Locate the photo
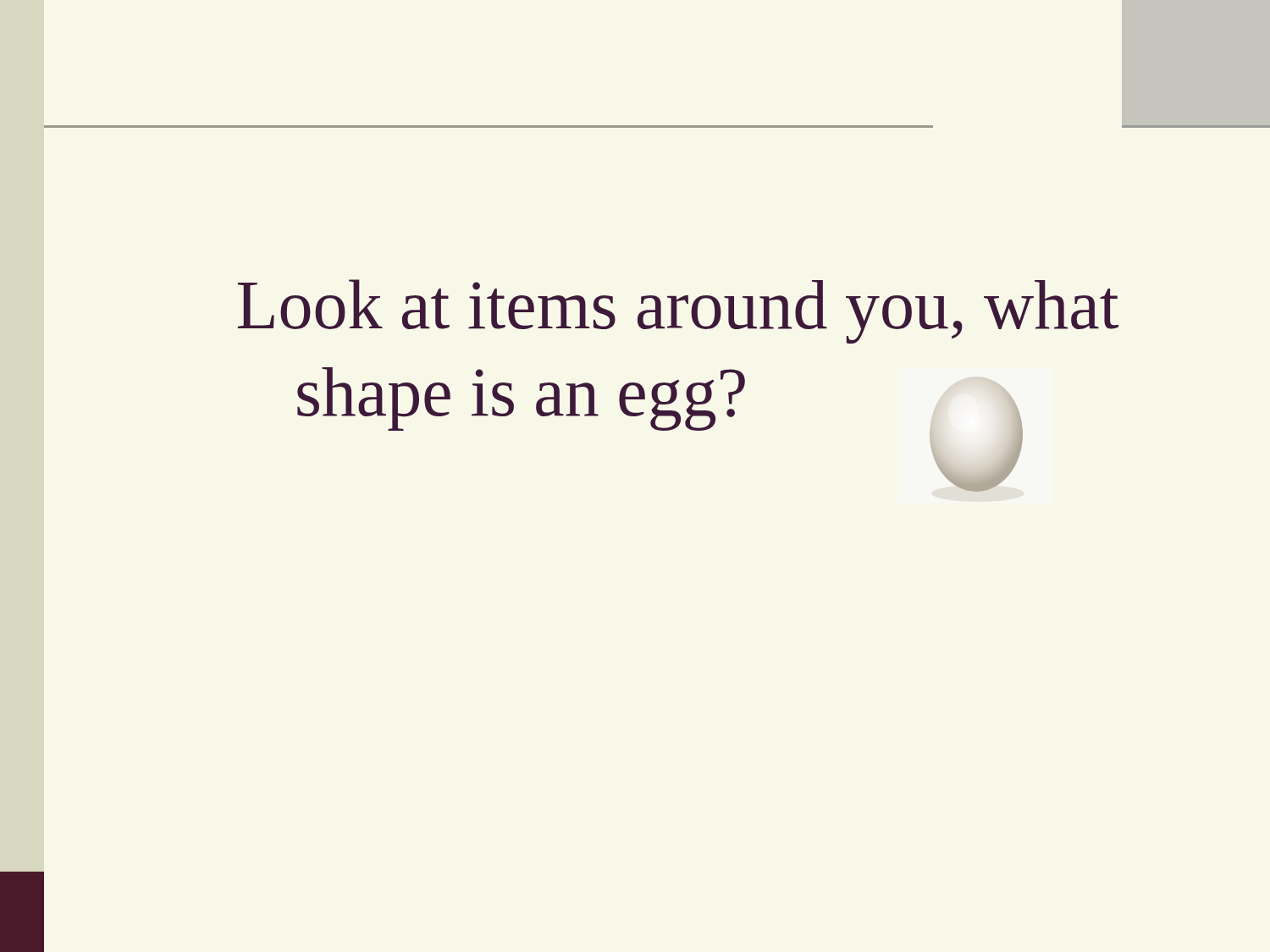 point(976,436)
